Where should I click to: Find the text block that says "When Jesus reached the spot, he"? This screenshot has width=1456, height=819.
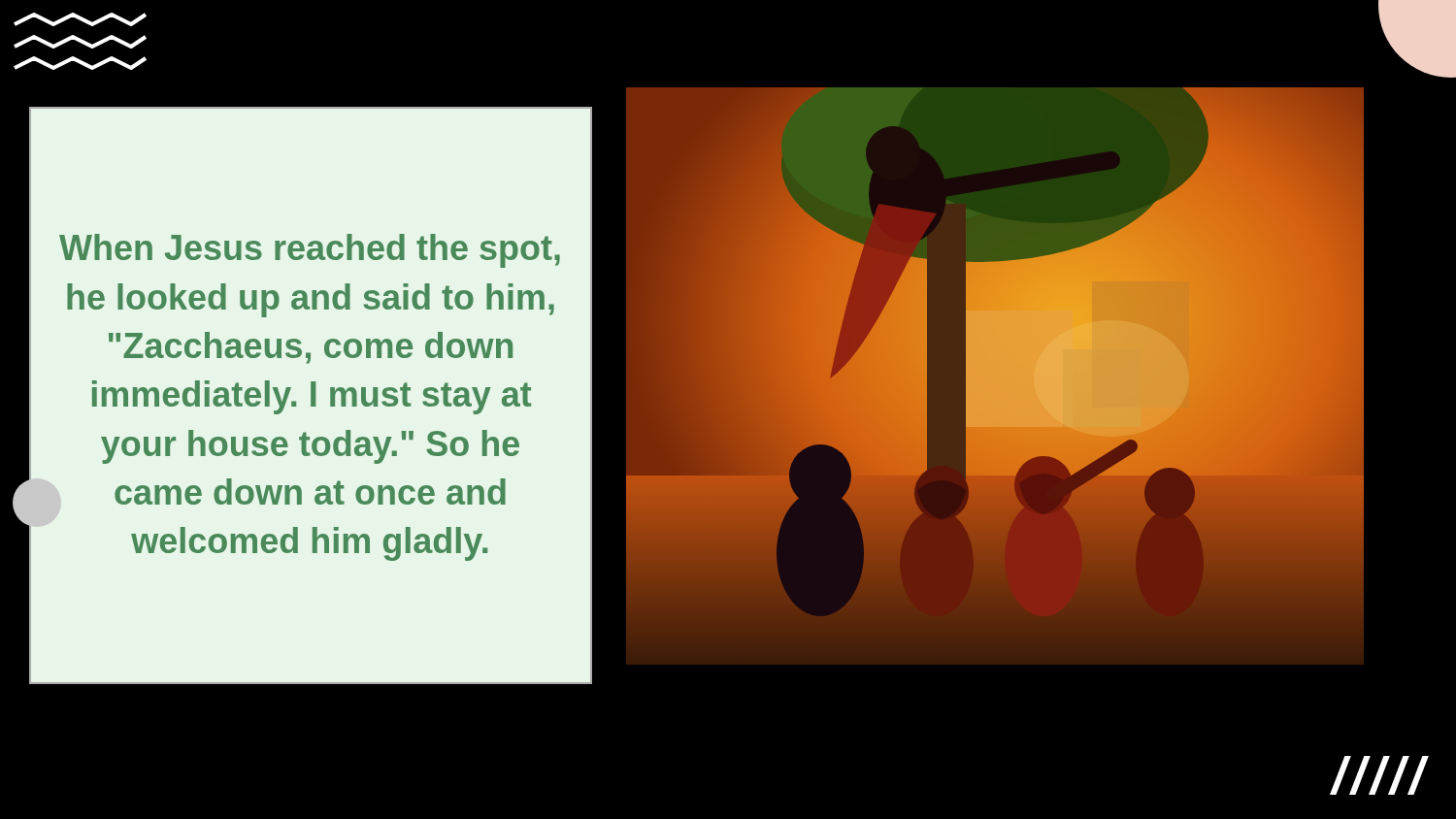click(x=311, y=395)
